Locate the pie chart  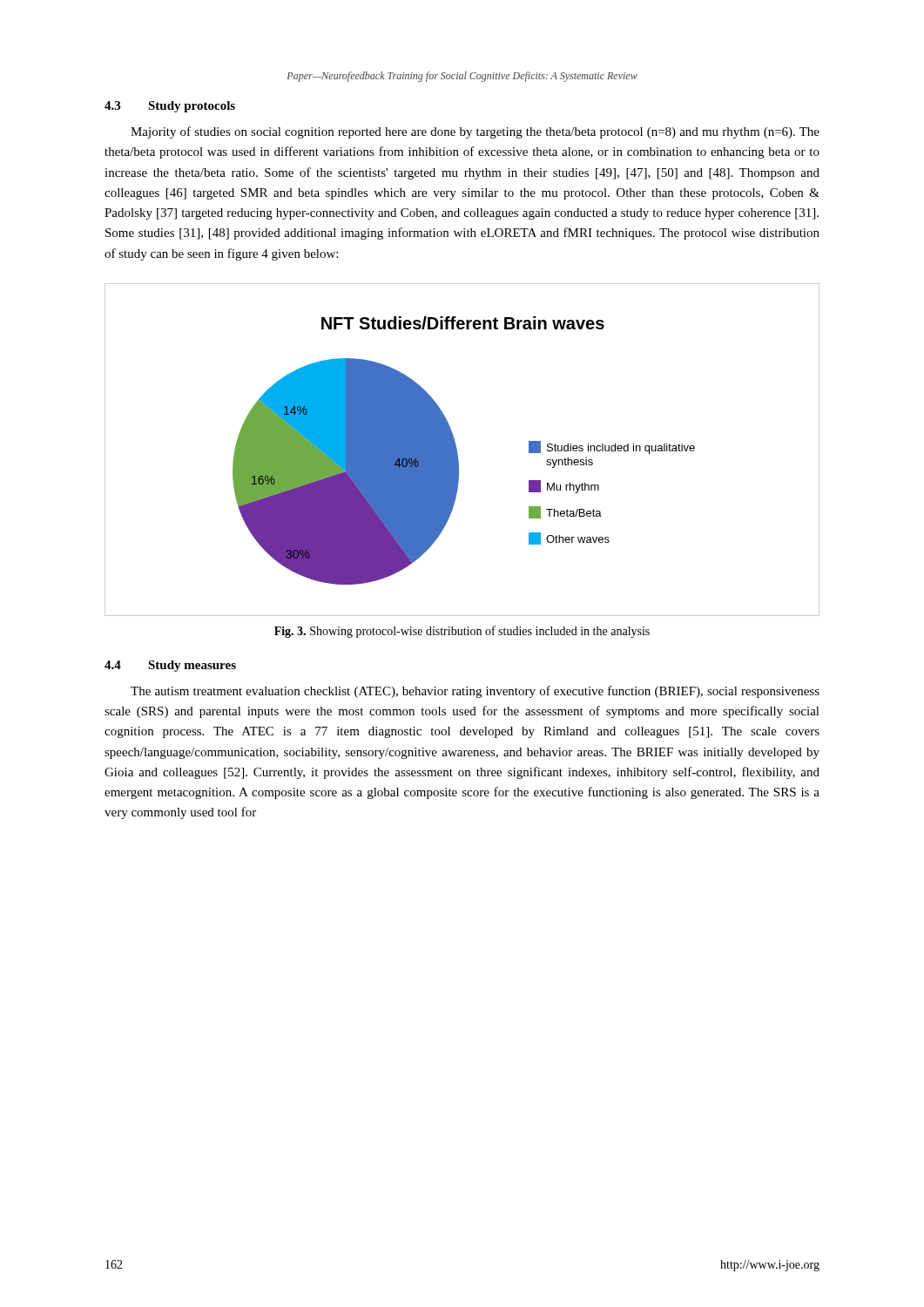[x=462, y=449]
